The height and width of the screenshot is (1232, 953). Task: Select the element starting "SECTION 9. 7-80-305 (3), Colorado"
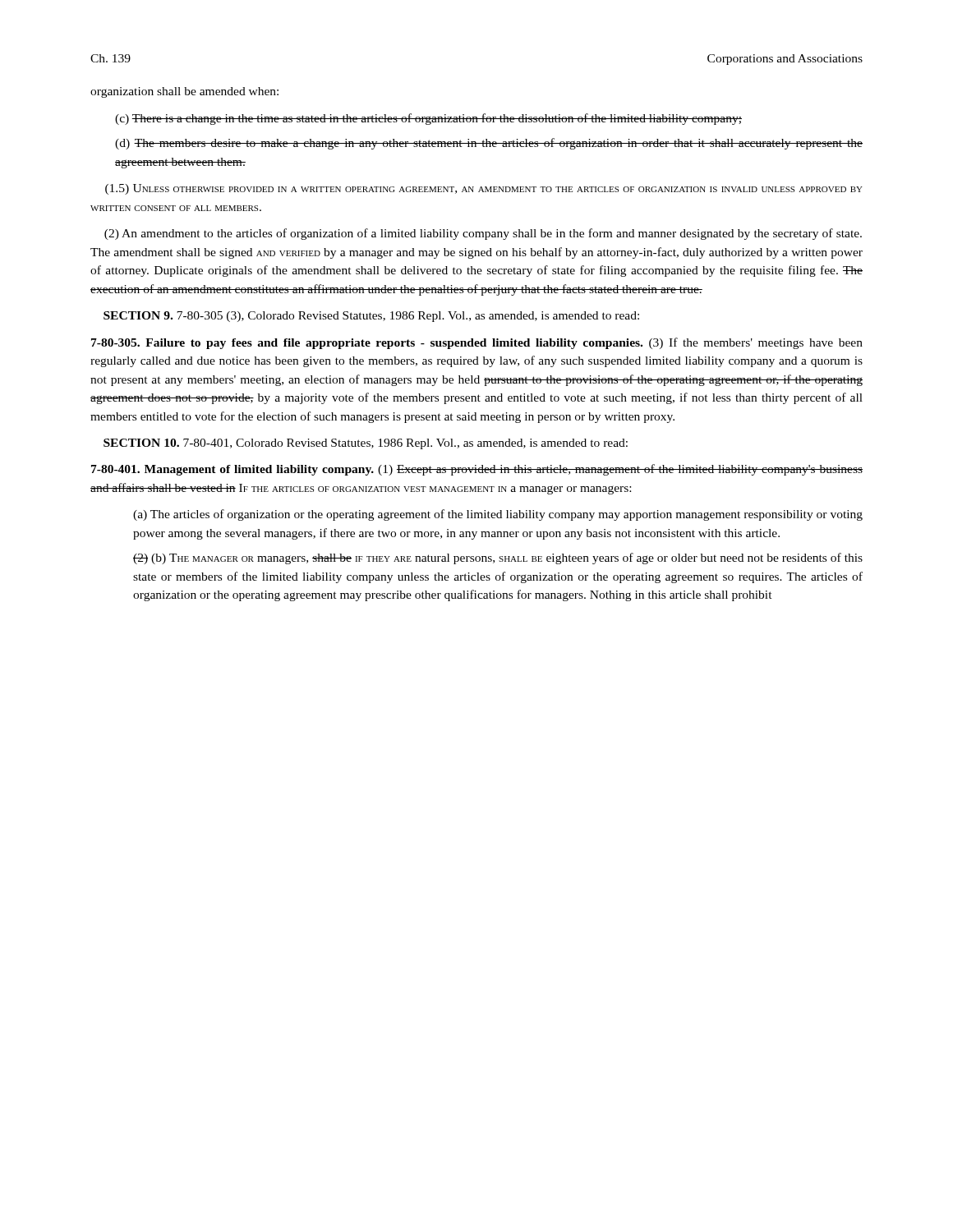pyautogui.click(x=365, y=315)
